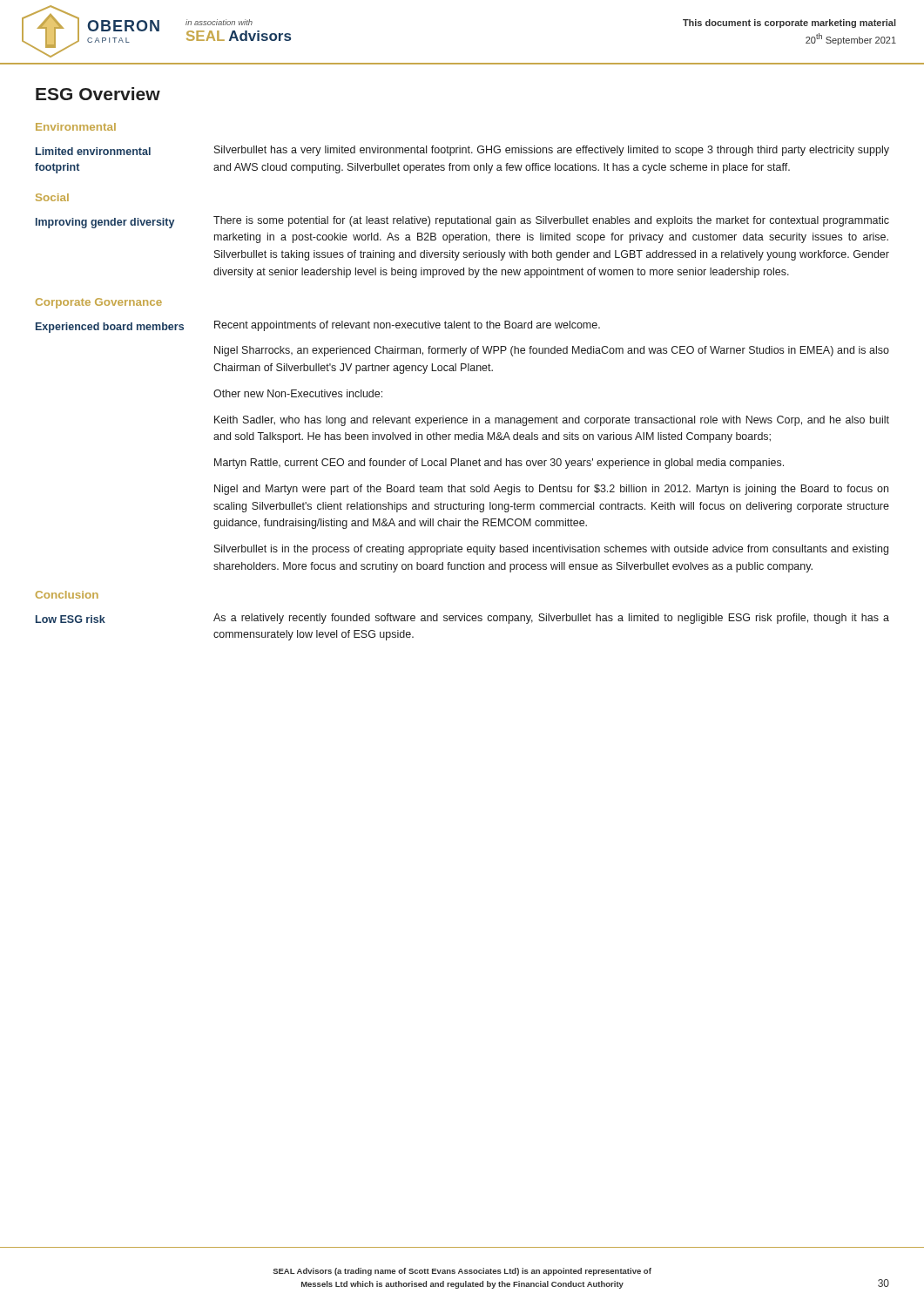Locate the block starting "Martyn Rattle, current CEO and founder of"
This screenshot has height=1307, width=924.
point(499,463)
